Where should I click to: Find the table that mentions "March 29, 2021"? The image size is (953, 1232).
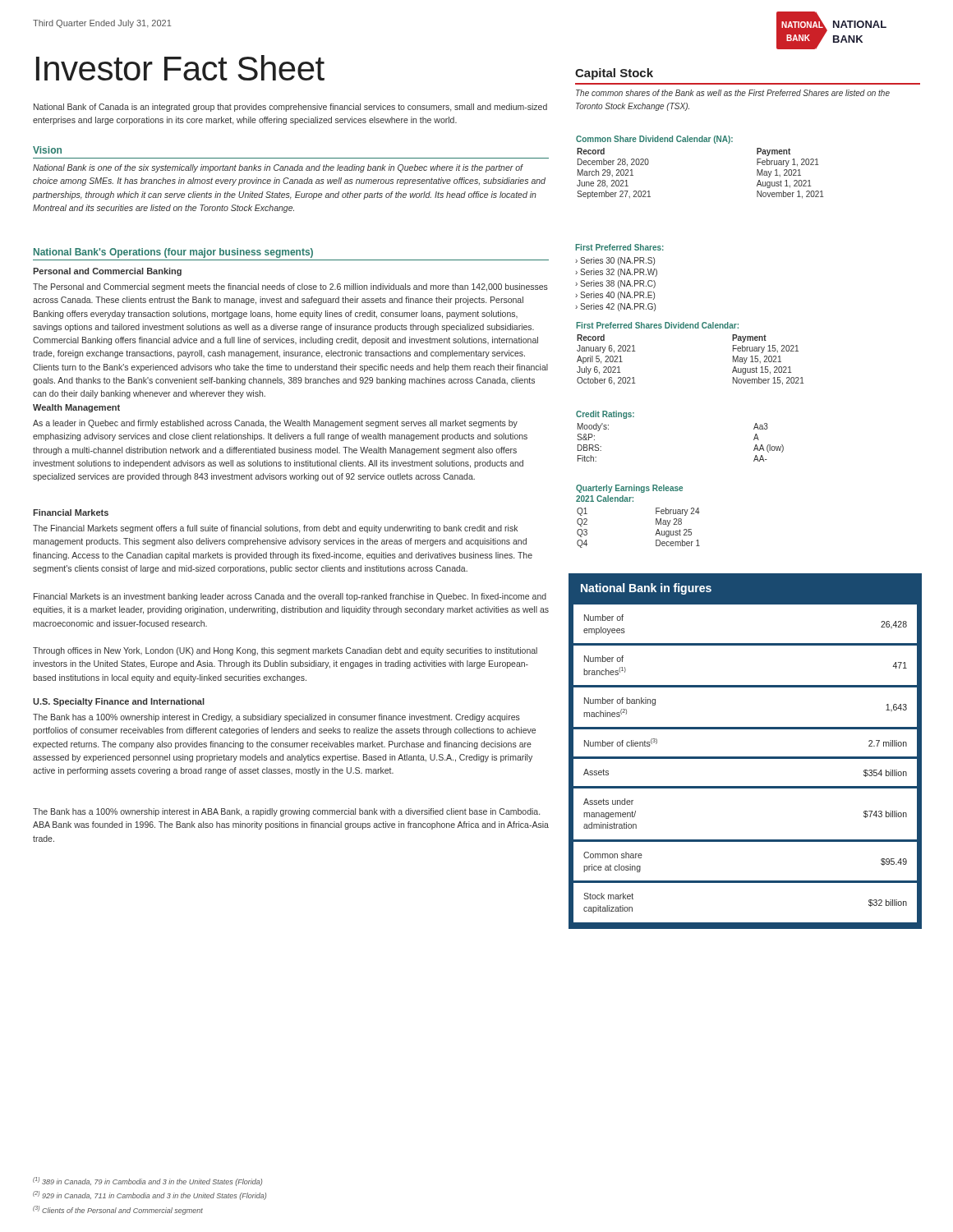click(x=747, y=166)
